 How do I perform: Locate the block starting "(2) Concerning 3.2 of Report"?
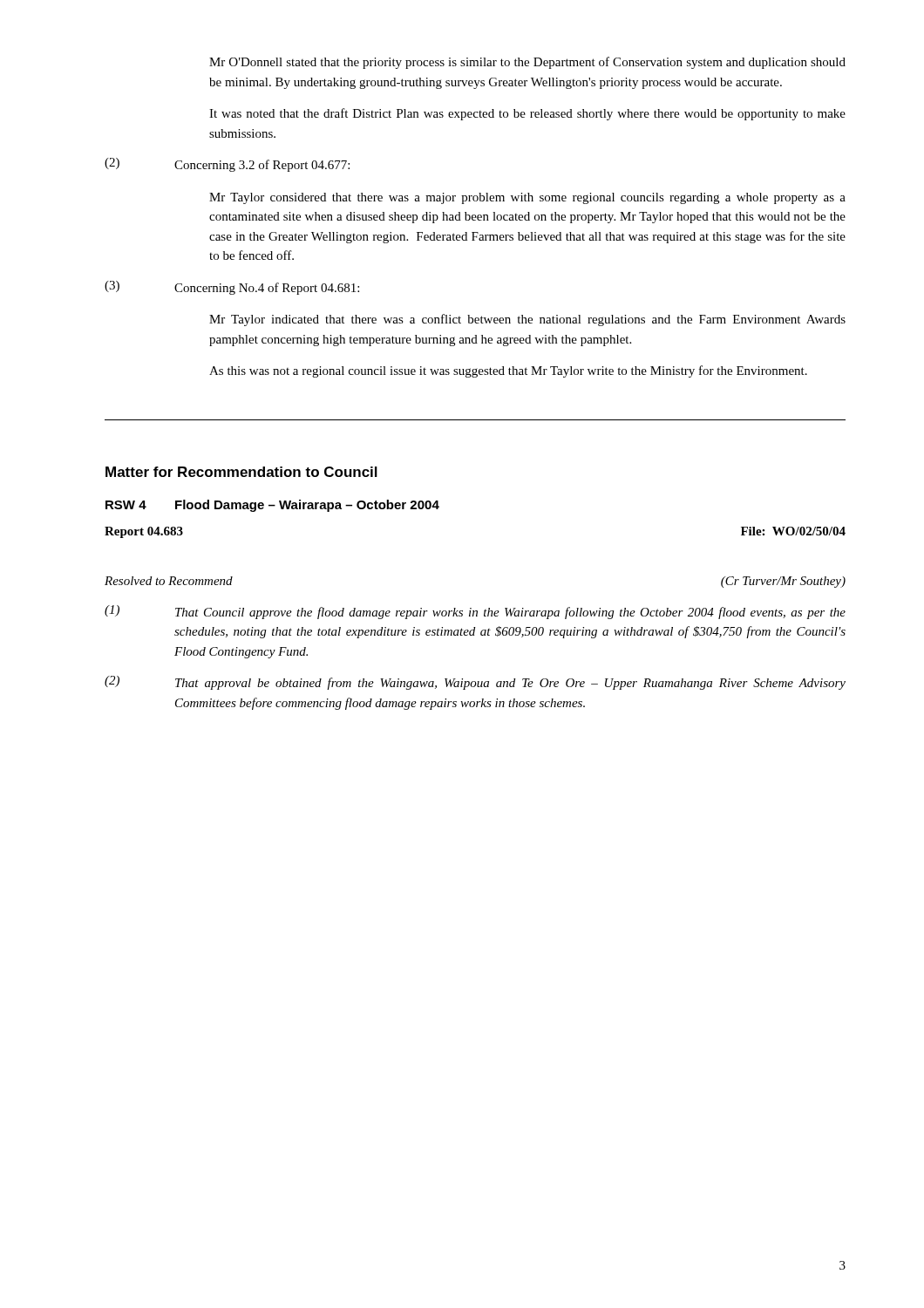pos(227,165)
